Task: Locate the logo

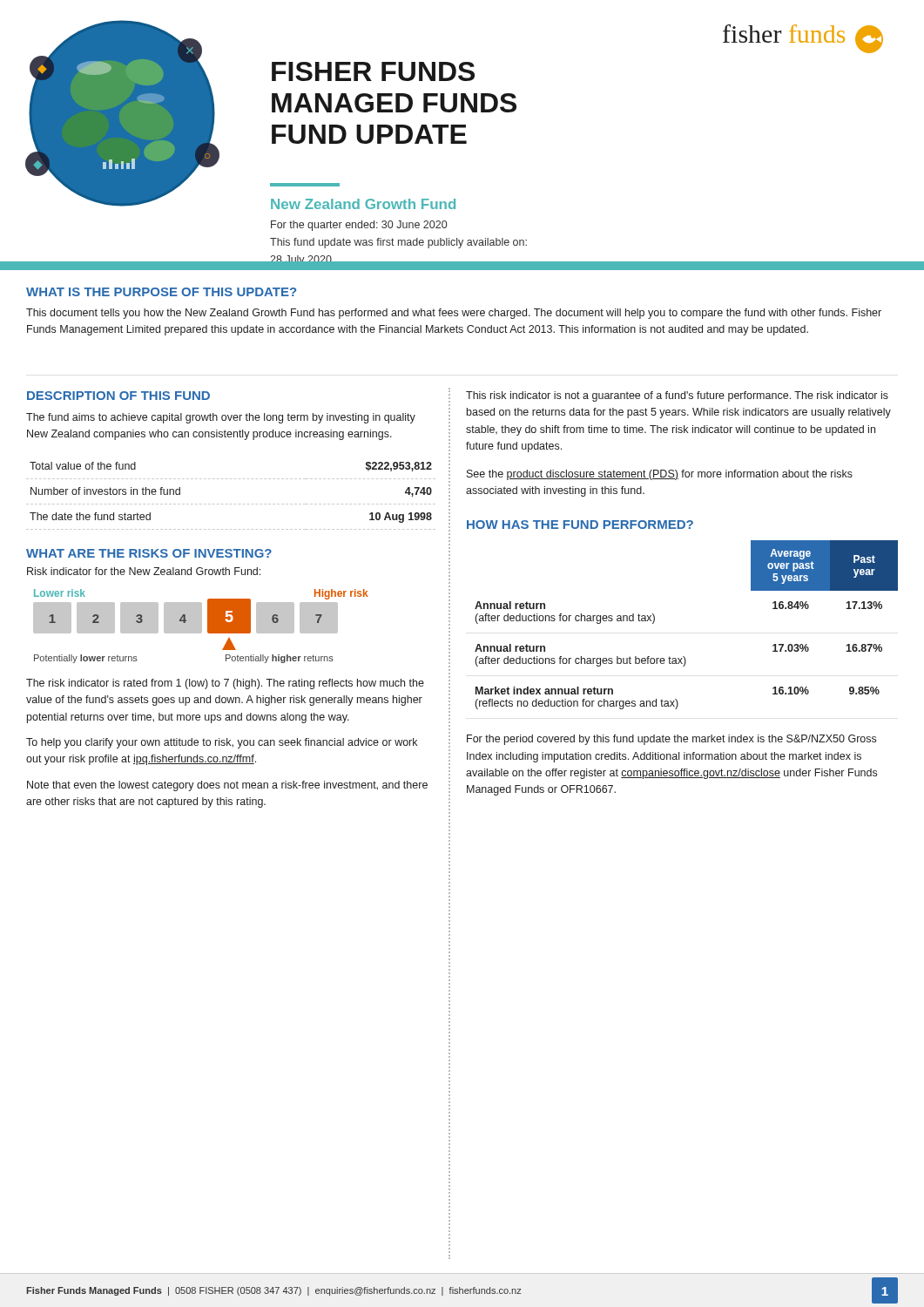Action: point(803,37)
